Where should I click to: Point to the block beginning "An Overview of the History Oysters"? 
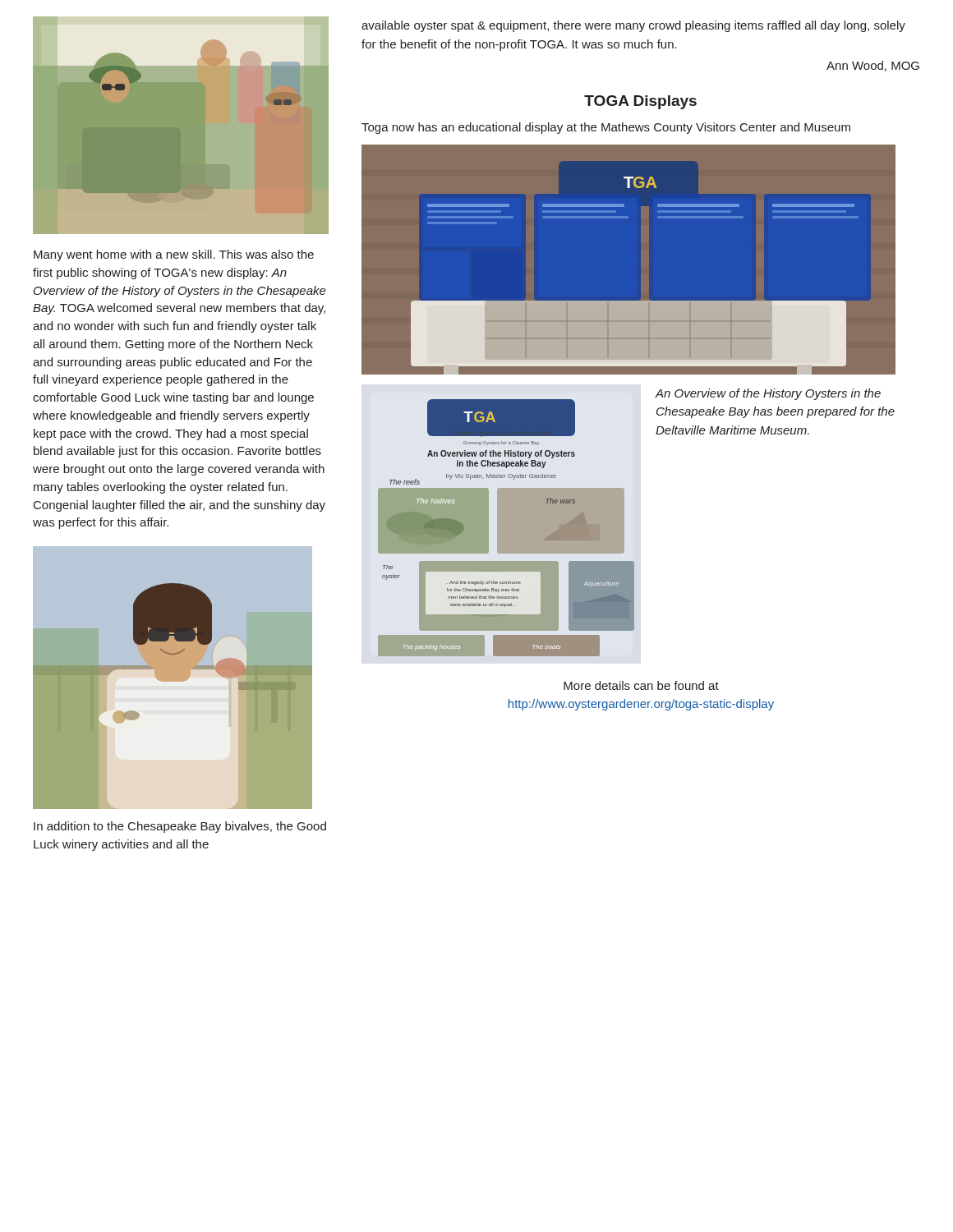coord(775,411)
